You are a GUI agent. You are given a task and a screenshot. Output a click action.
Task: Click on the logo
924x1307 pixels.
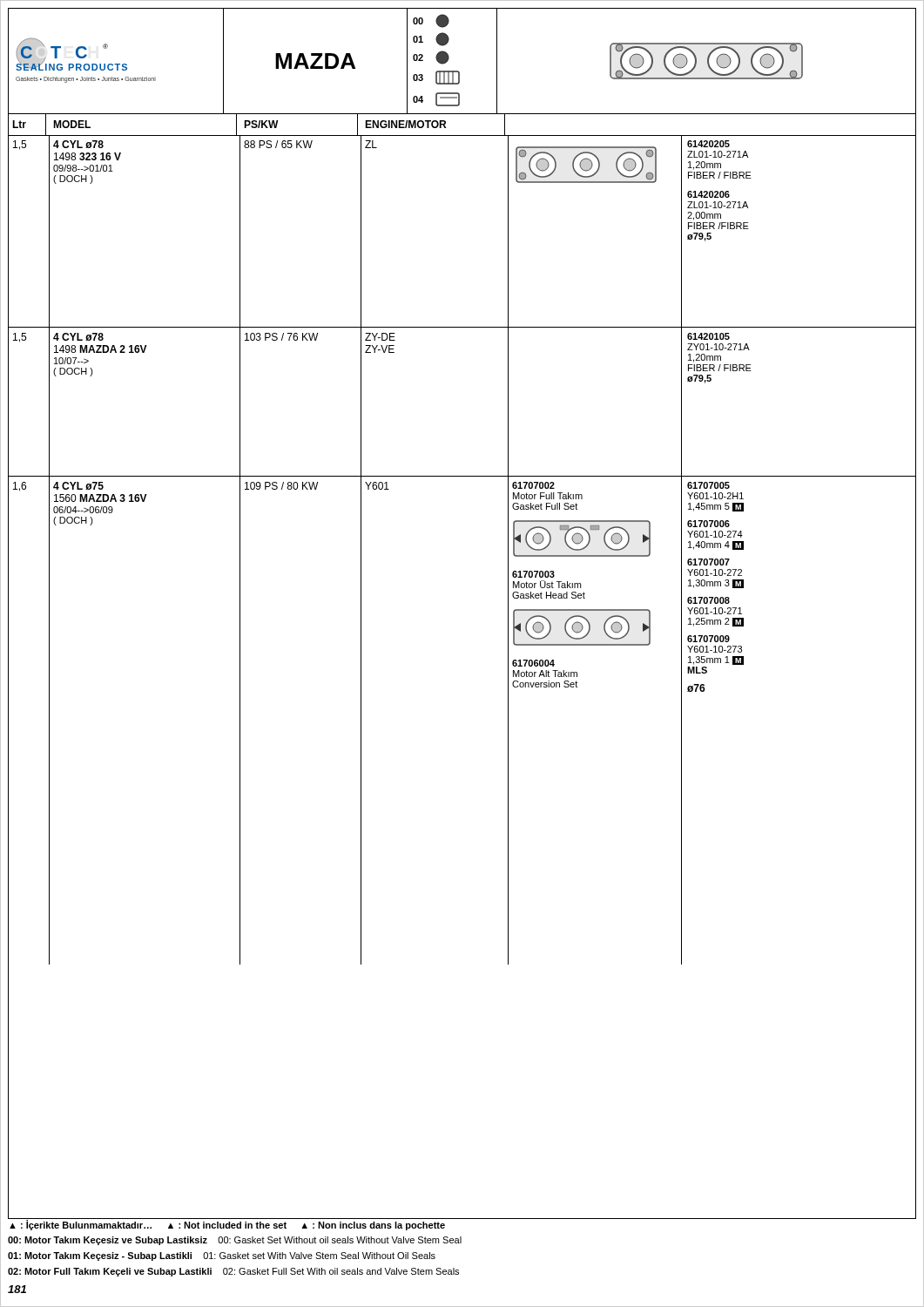(x=462, y=61)
